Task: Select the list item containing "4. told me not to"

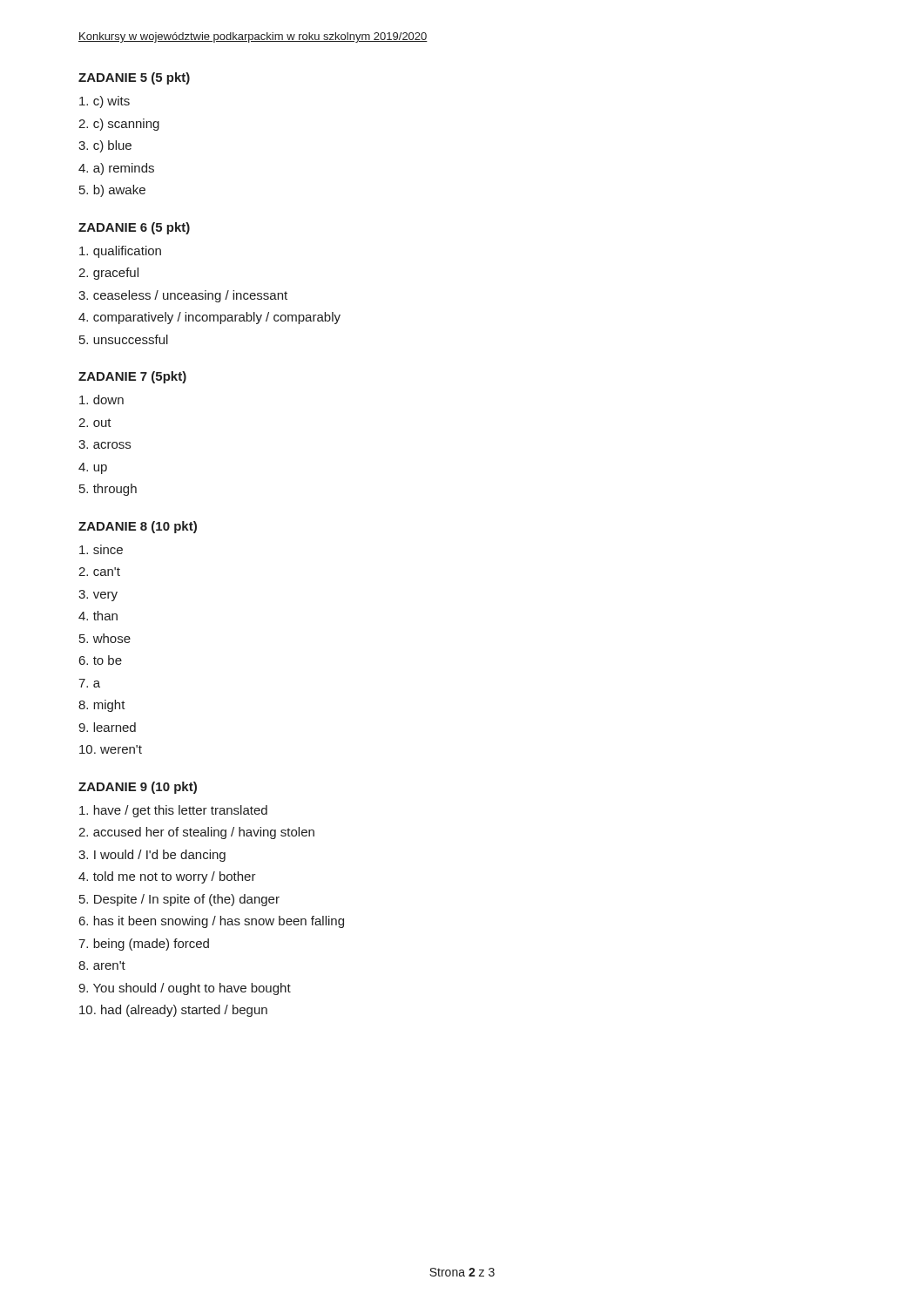Action: [167, 876]
